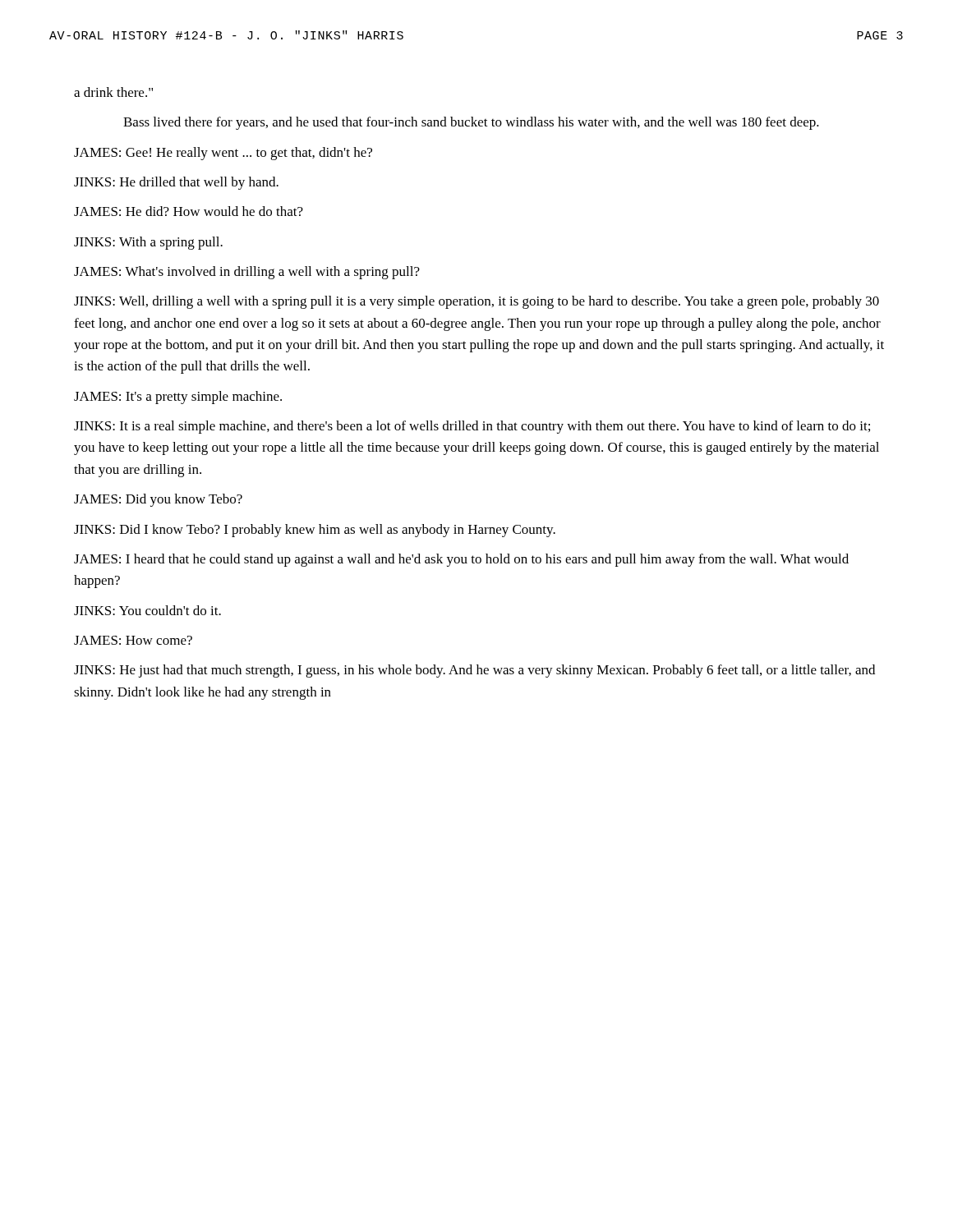Select the element starting "JINKS: With a spring pull."
Screen dimensions: 1232x953
(148, 243)
